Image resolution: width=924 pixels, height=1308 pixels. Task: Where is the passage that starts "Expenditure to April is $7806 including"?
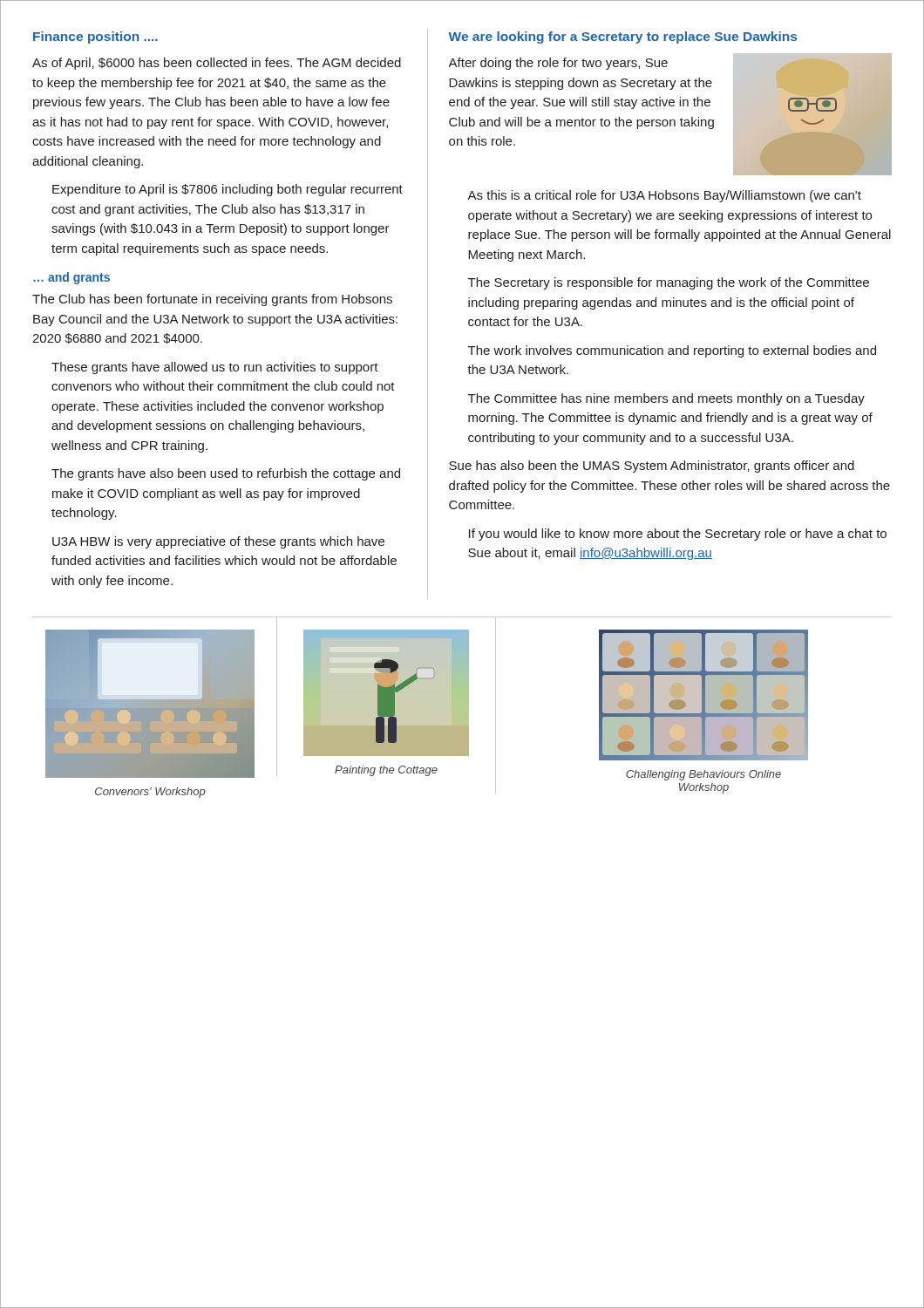coord(229,219)
